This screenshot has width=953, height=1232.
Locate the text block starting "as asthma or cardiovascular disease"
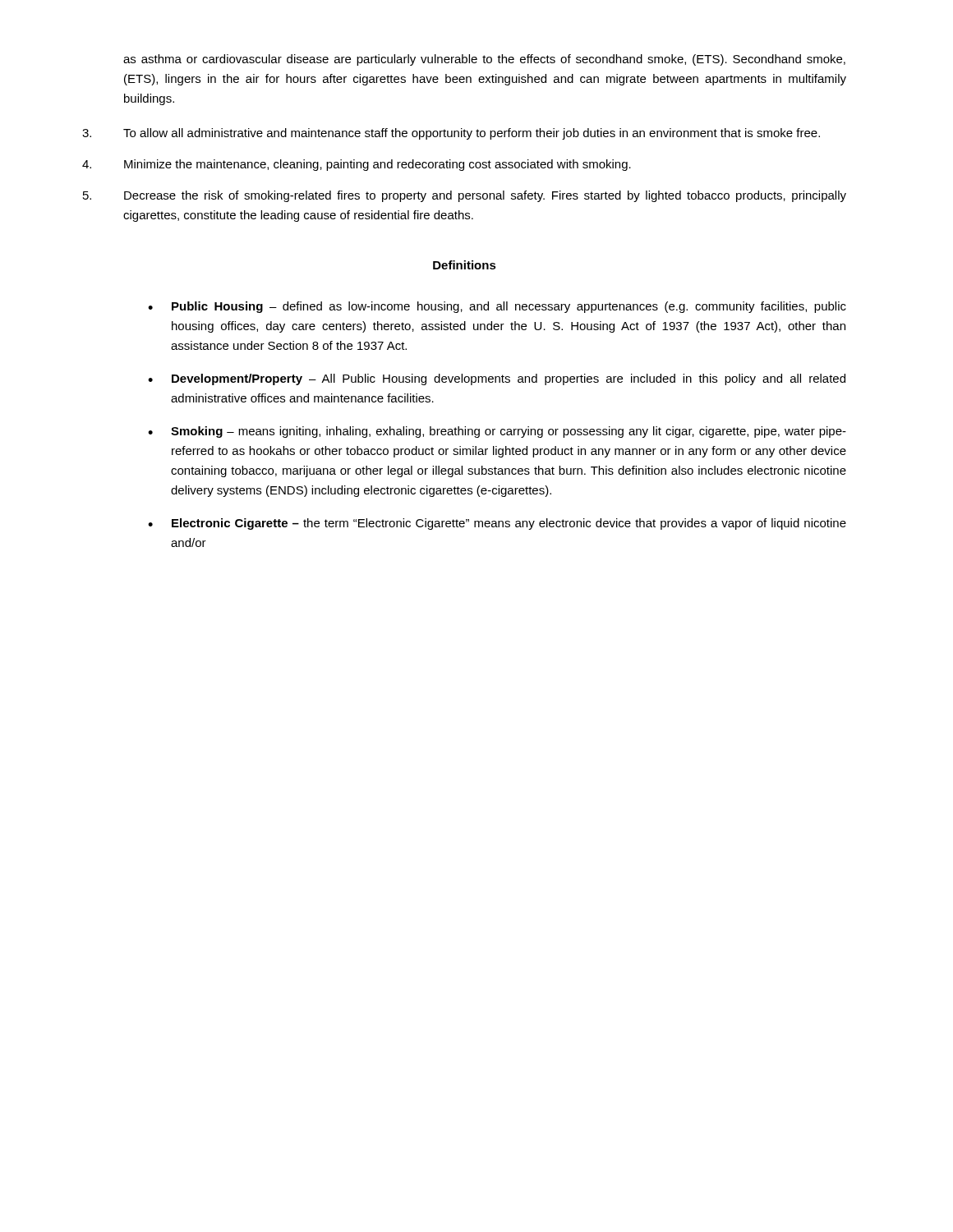pos(485,78)
